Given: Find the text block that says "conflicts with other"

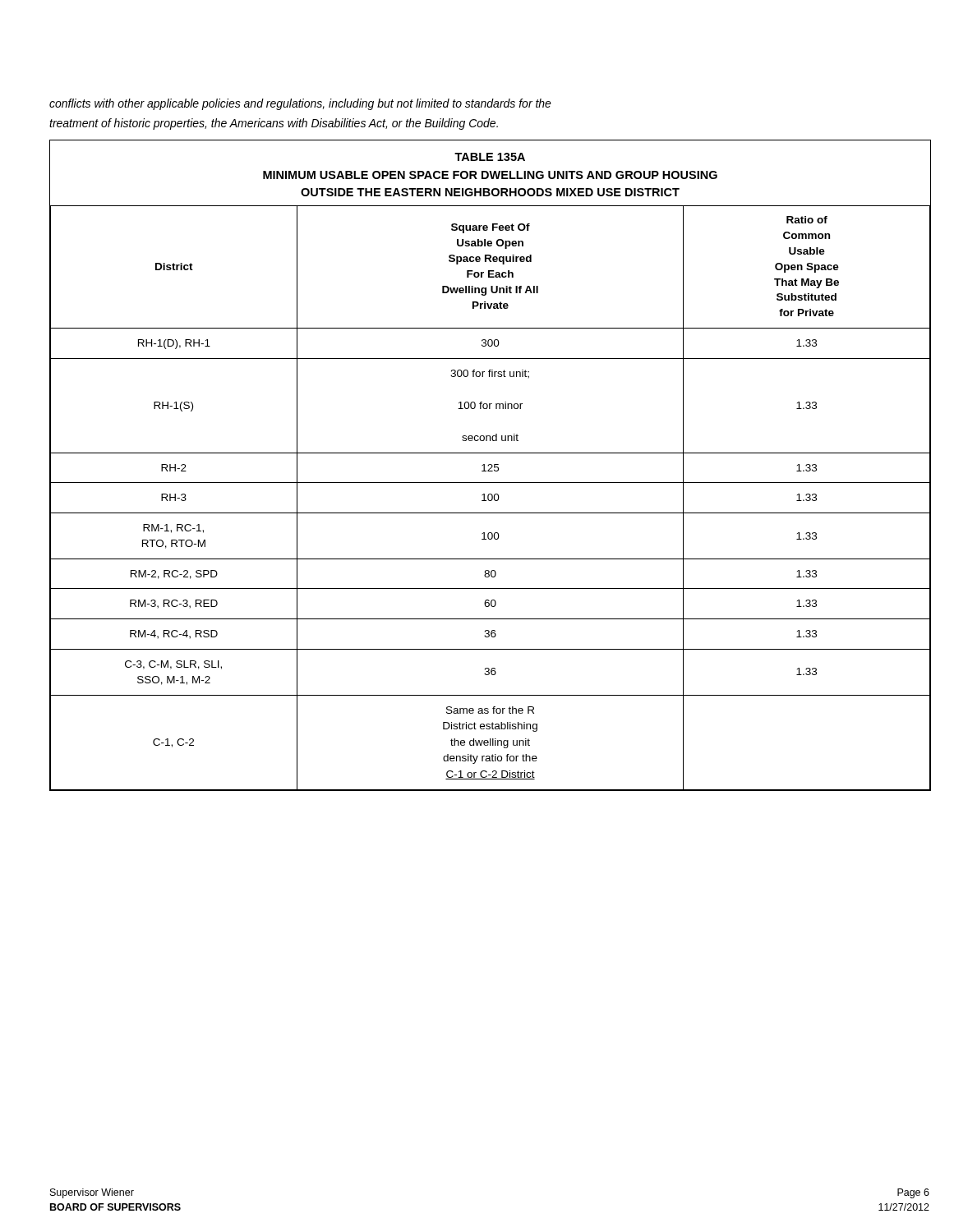Looking at the screenshot, I should click(489, 114).
